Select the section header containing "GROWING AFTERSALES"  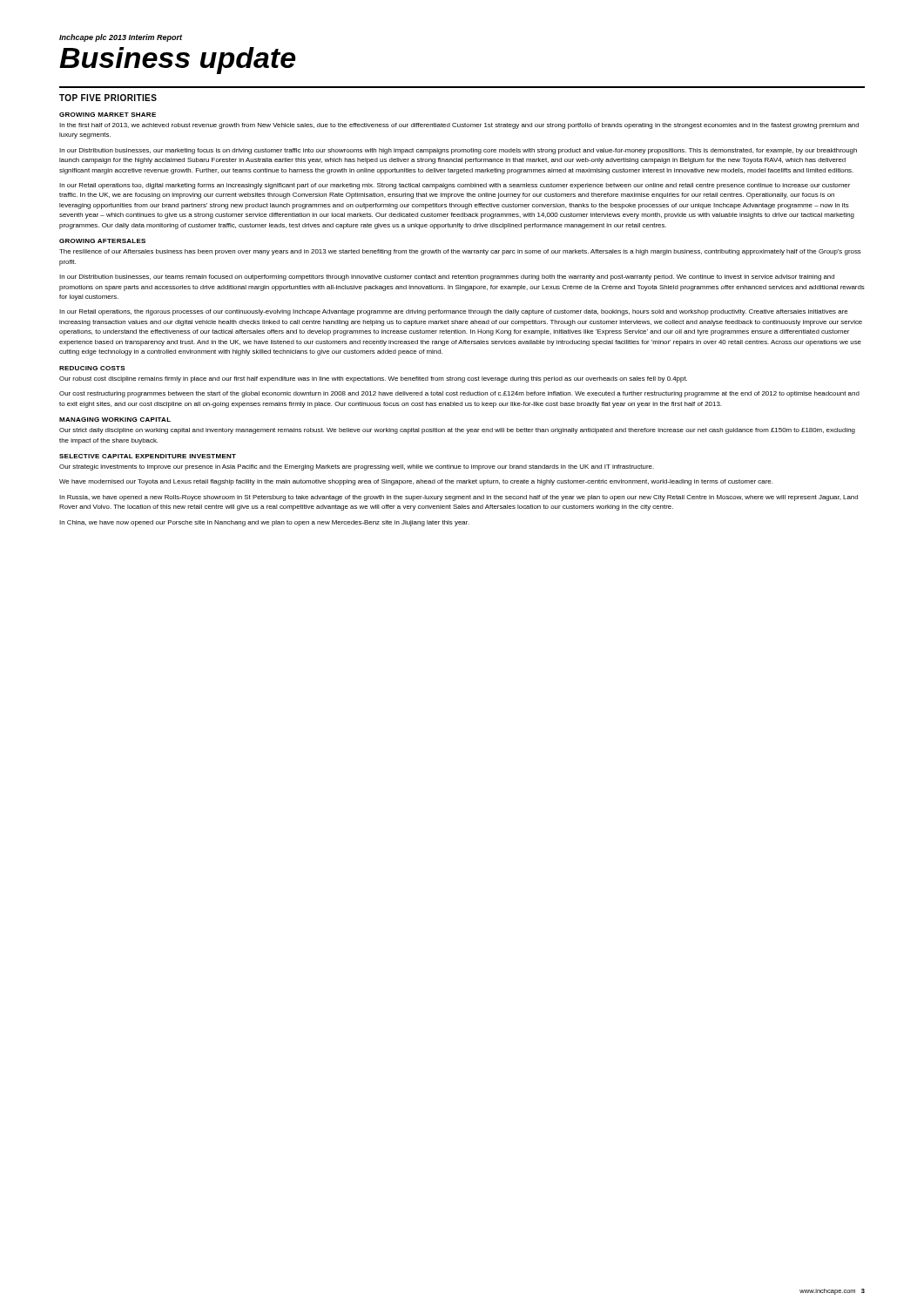(x=103, y=241)
